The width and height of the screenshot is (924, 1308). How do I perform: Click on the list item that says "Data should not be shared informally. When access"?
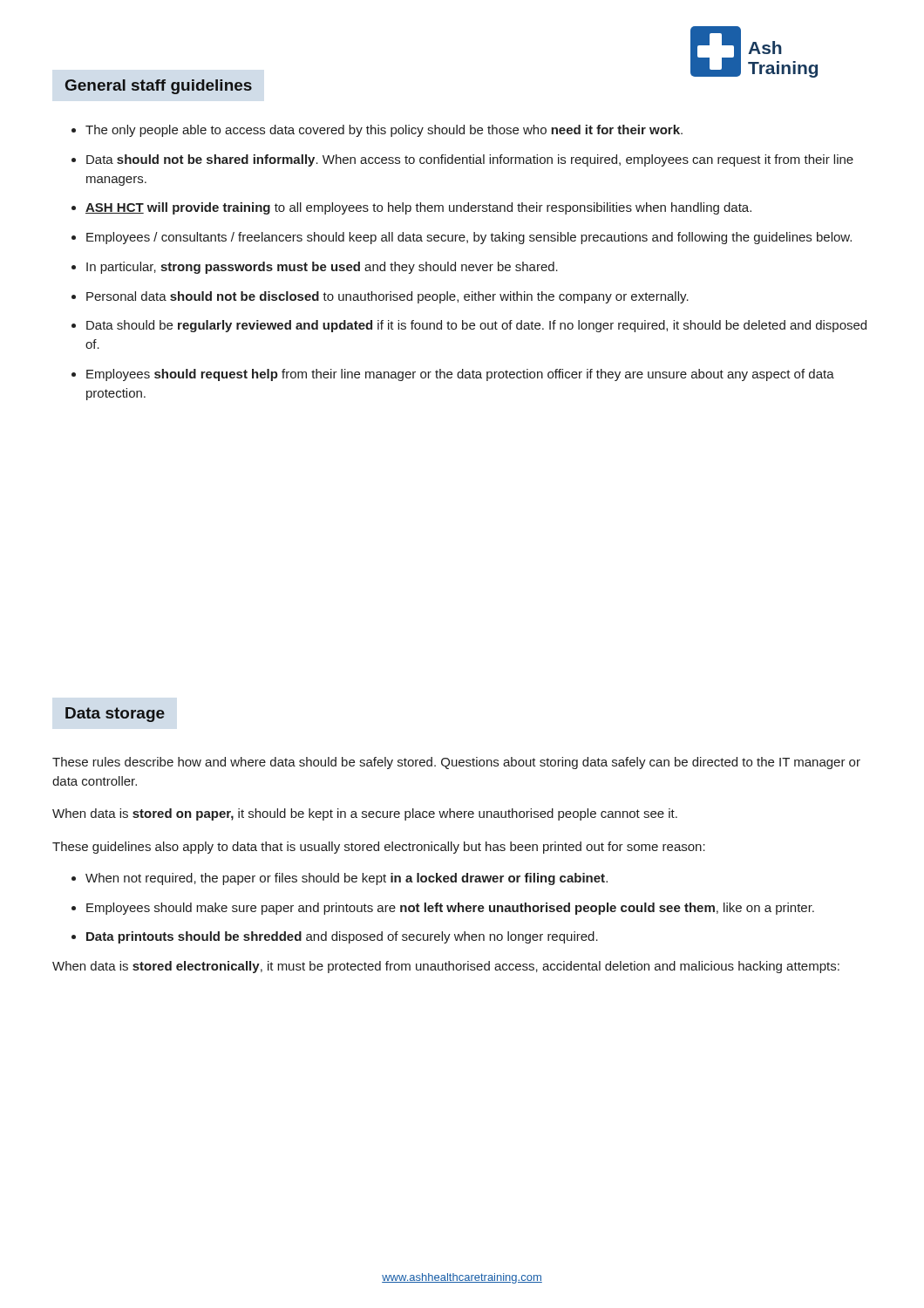point(470,168)
